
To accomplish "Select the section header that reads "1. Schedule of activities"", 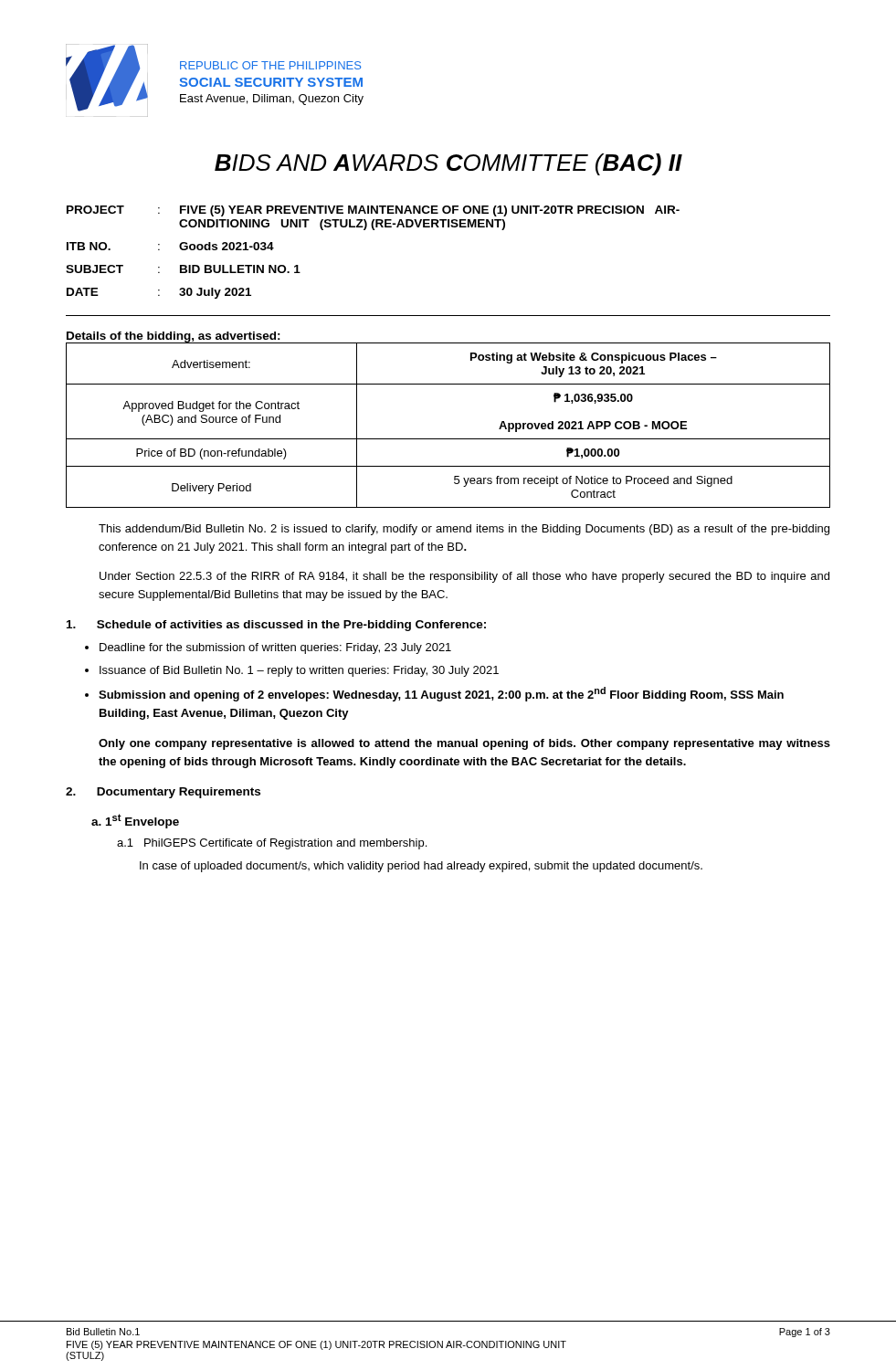I will (276, 624).
